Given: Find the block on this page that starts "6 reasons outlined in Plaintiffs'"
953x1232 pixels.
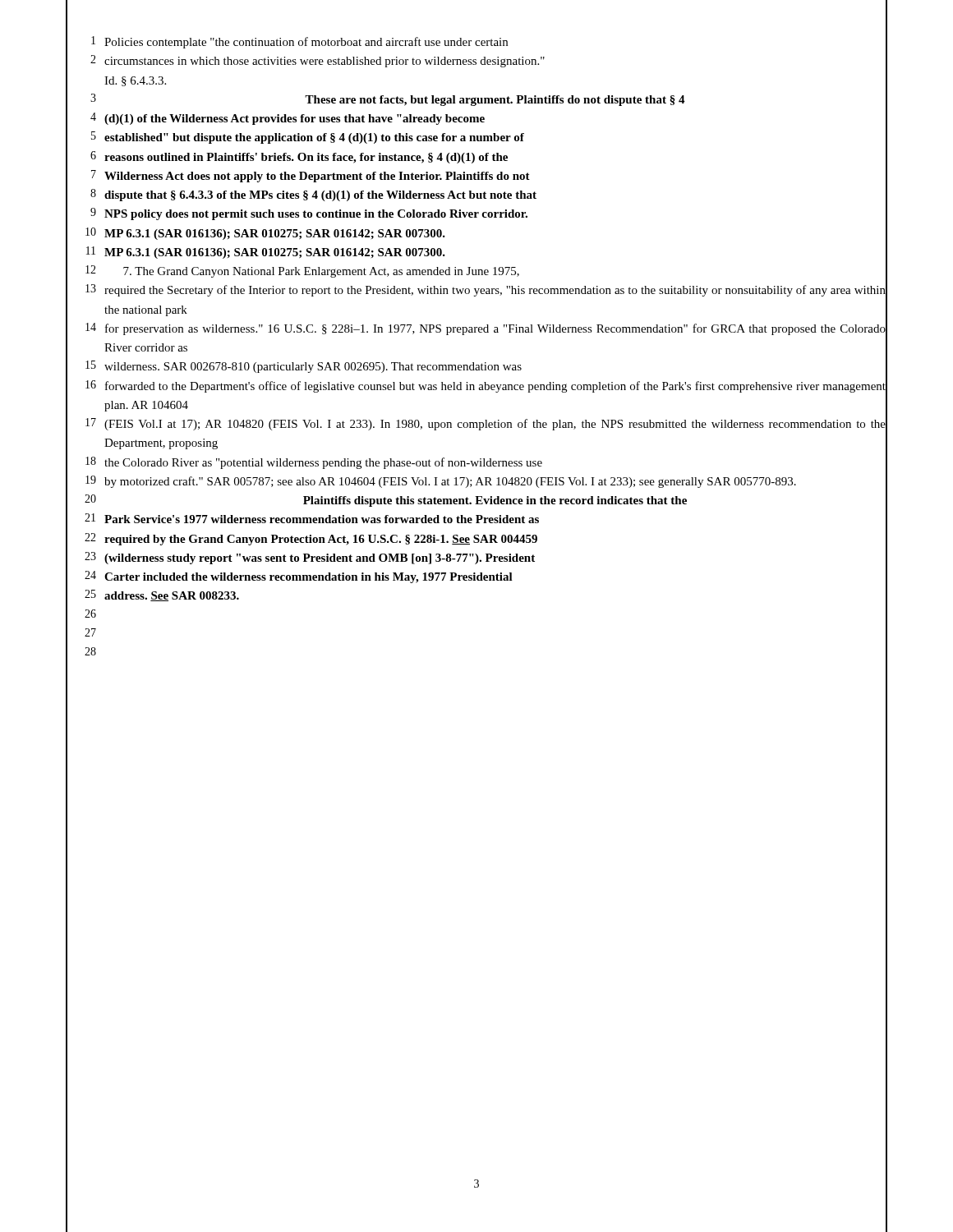Looking at the screenshot, I should [x=476, y=157].
